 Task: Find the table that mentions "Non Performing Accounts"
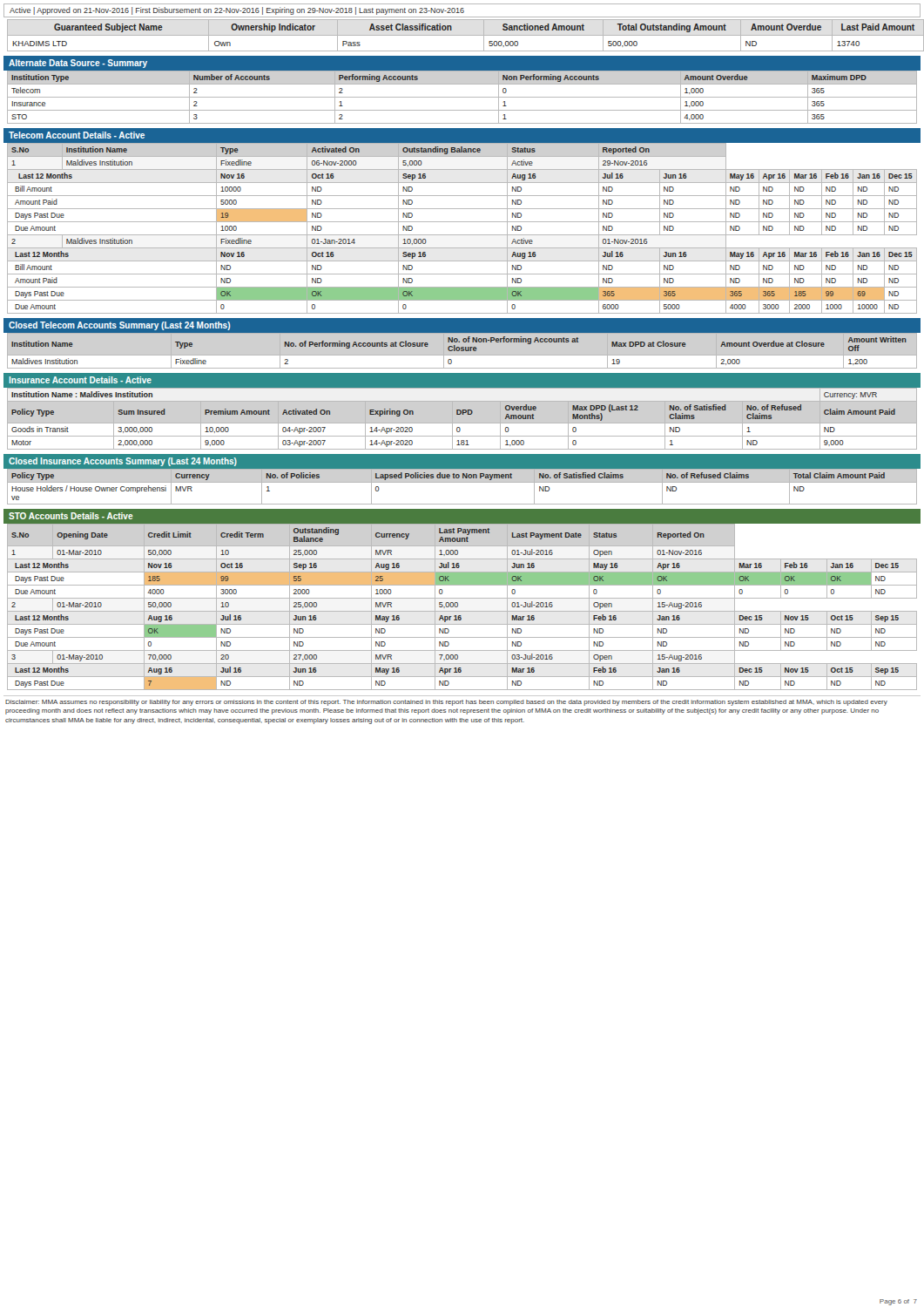click(x=462, y=97)
